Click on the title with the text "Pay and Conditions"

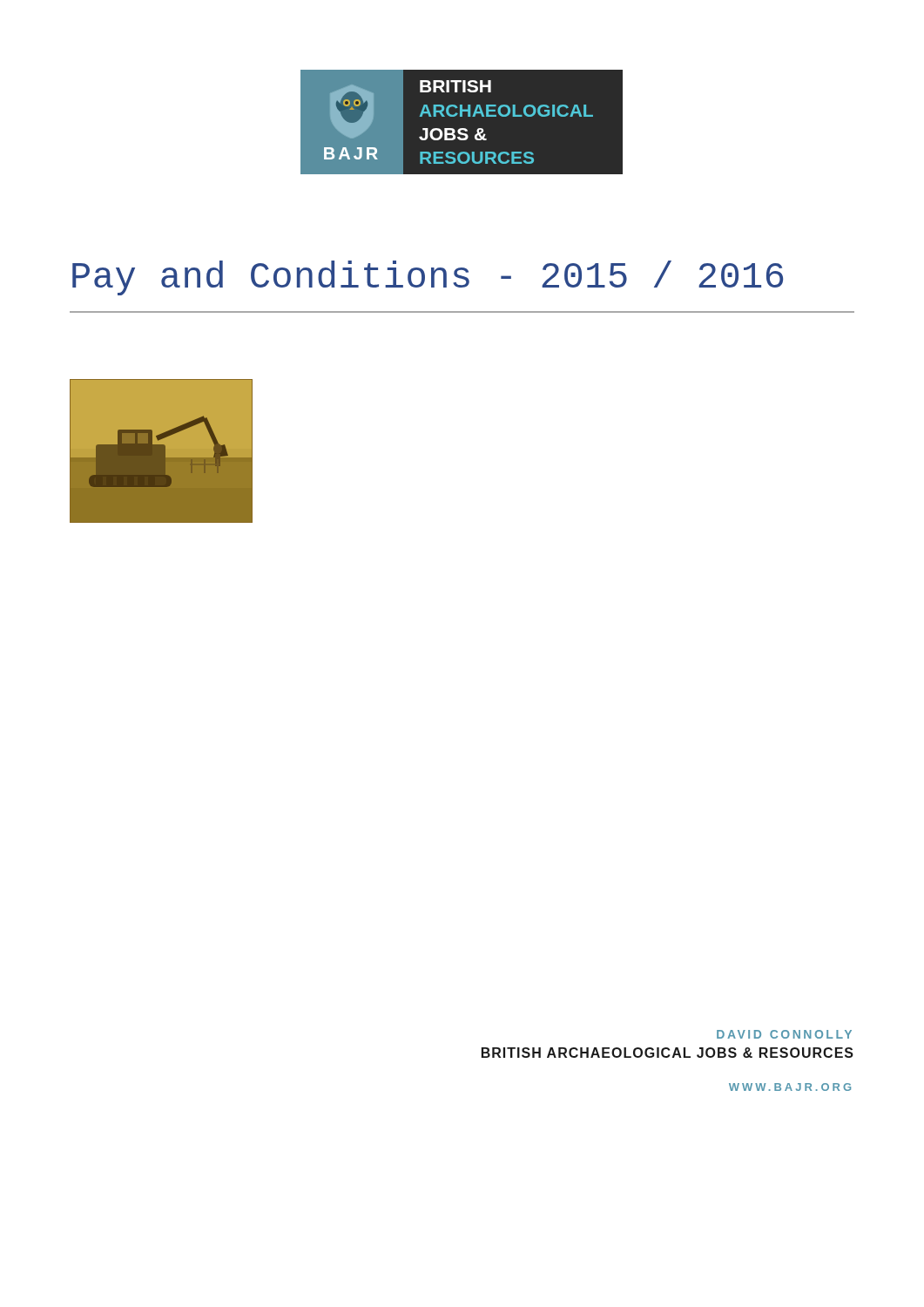click(462, 285)
